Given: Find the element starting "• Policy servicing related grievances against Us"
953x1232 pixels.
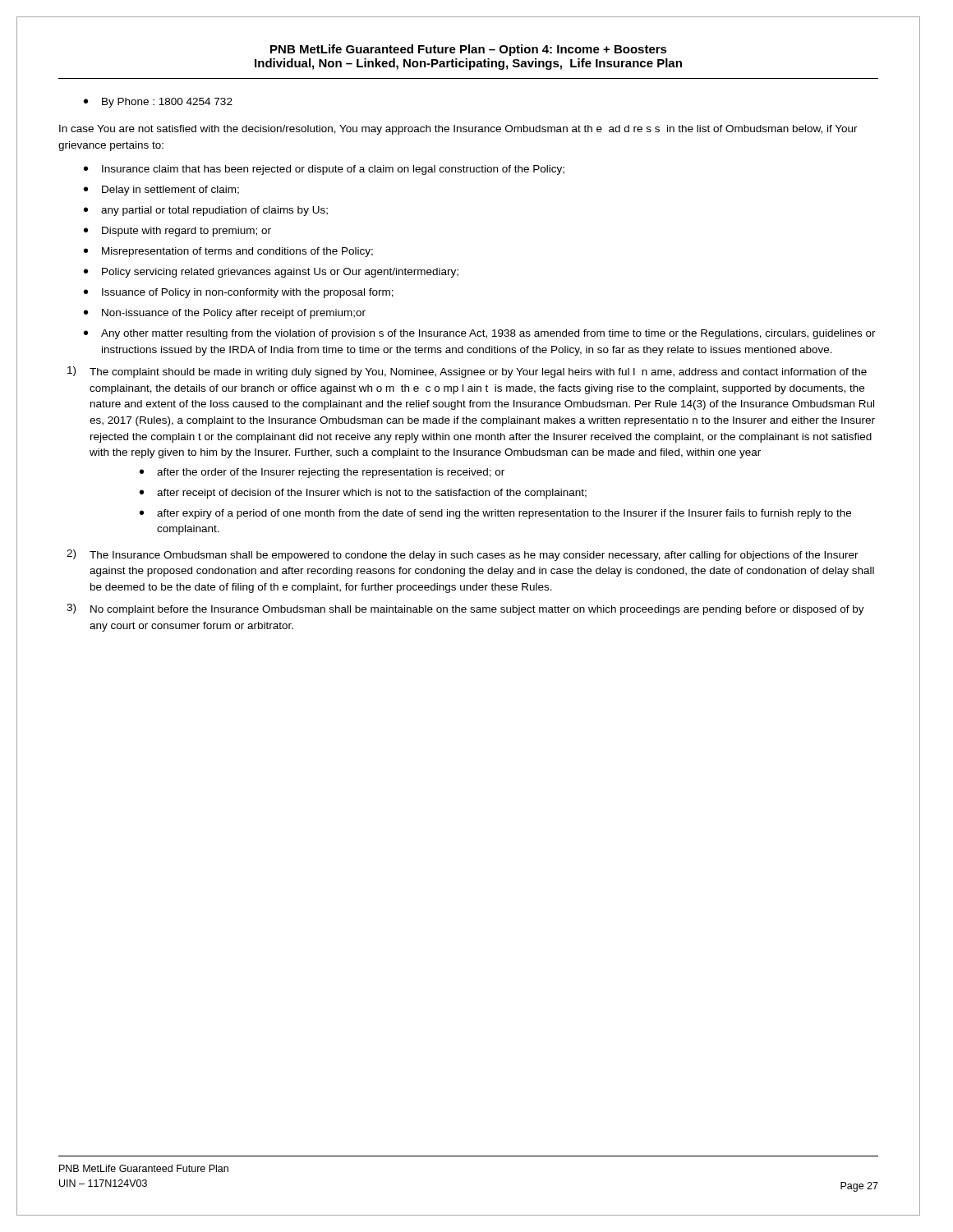Looking at the screenshot, I should [x=271, y=273].
